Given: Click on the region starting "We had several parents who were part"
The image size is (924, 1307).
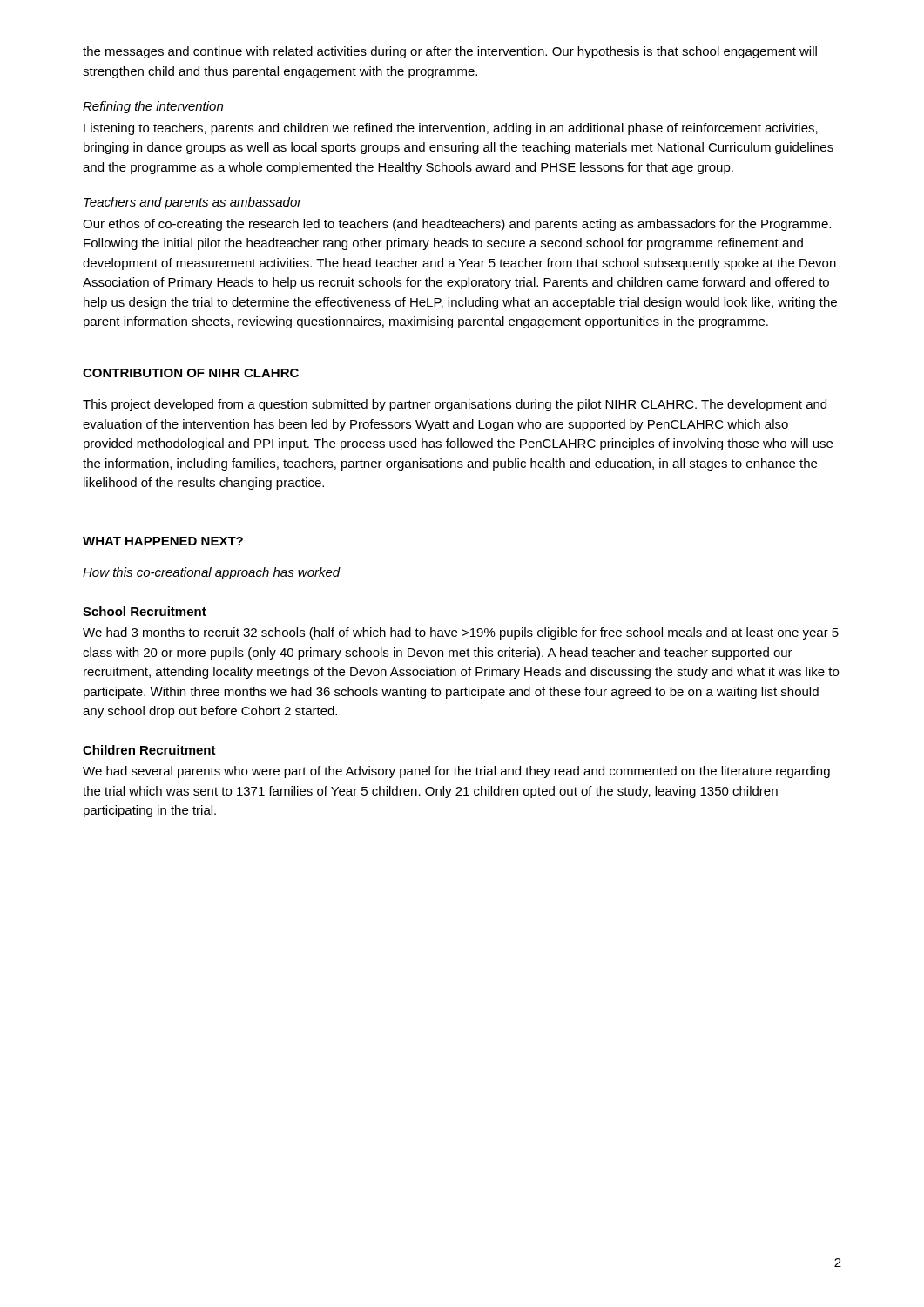Looking at the screenshot, I should click(x=462, y=791).
